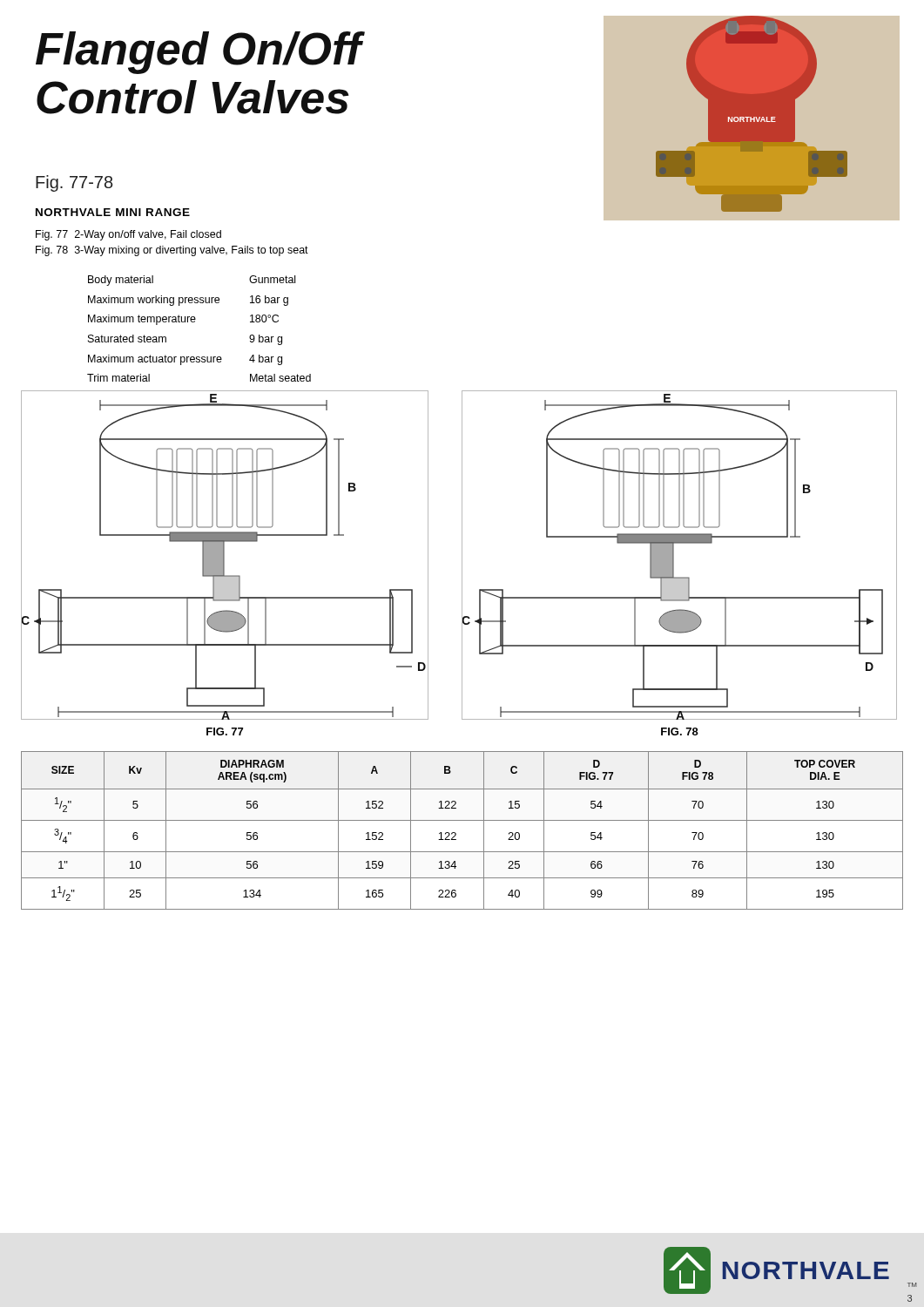Locate the table with the text "Saturated steam"
The height and width of the screenshot is (1307, 924).
coord(200,329)
